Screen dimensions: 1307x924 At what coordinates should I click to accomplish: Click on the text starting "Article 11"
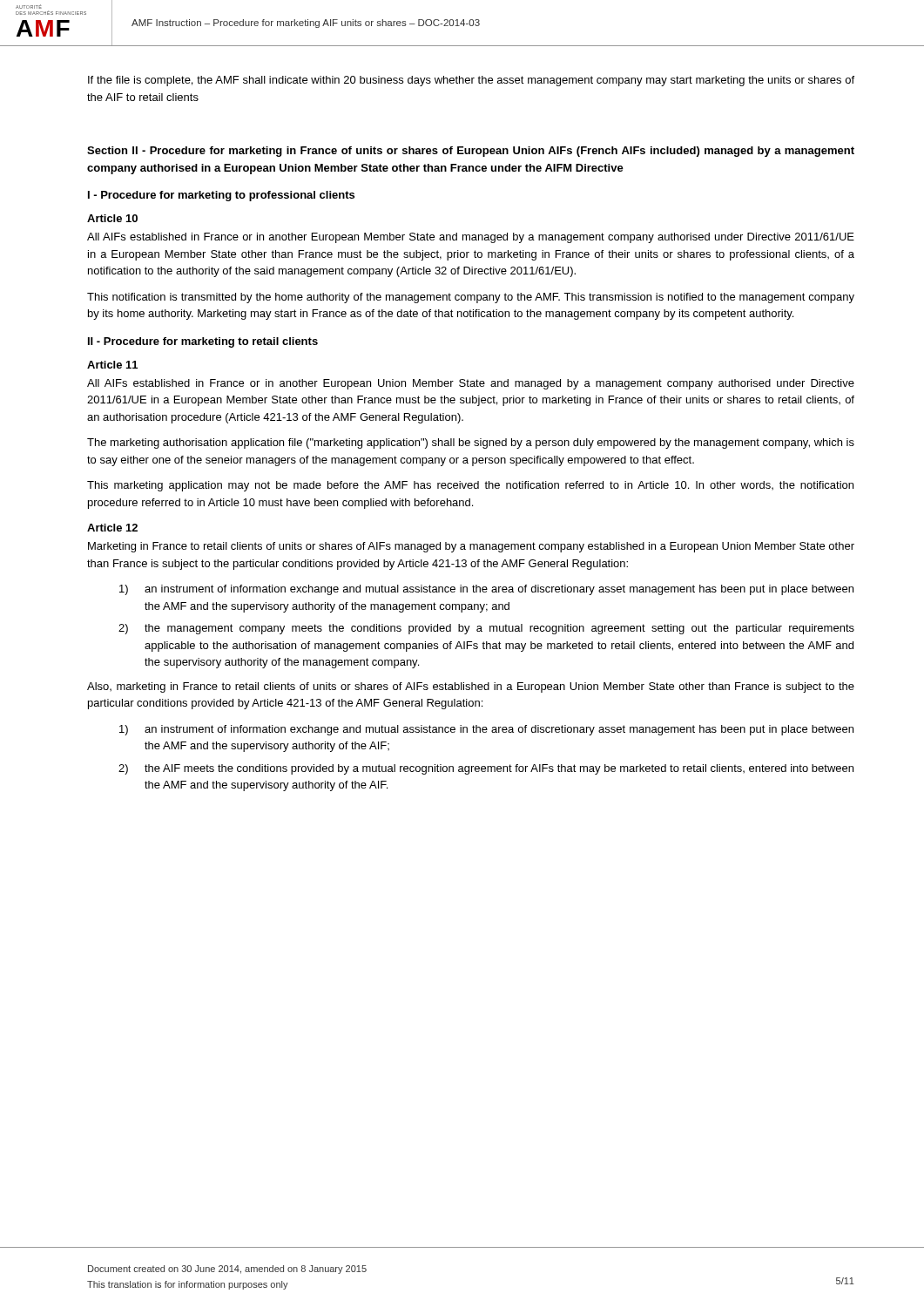(113, 364)
